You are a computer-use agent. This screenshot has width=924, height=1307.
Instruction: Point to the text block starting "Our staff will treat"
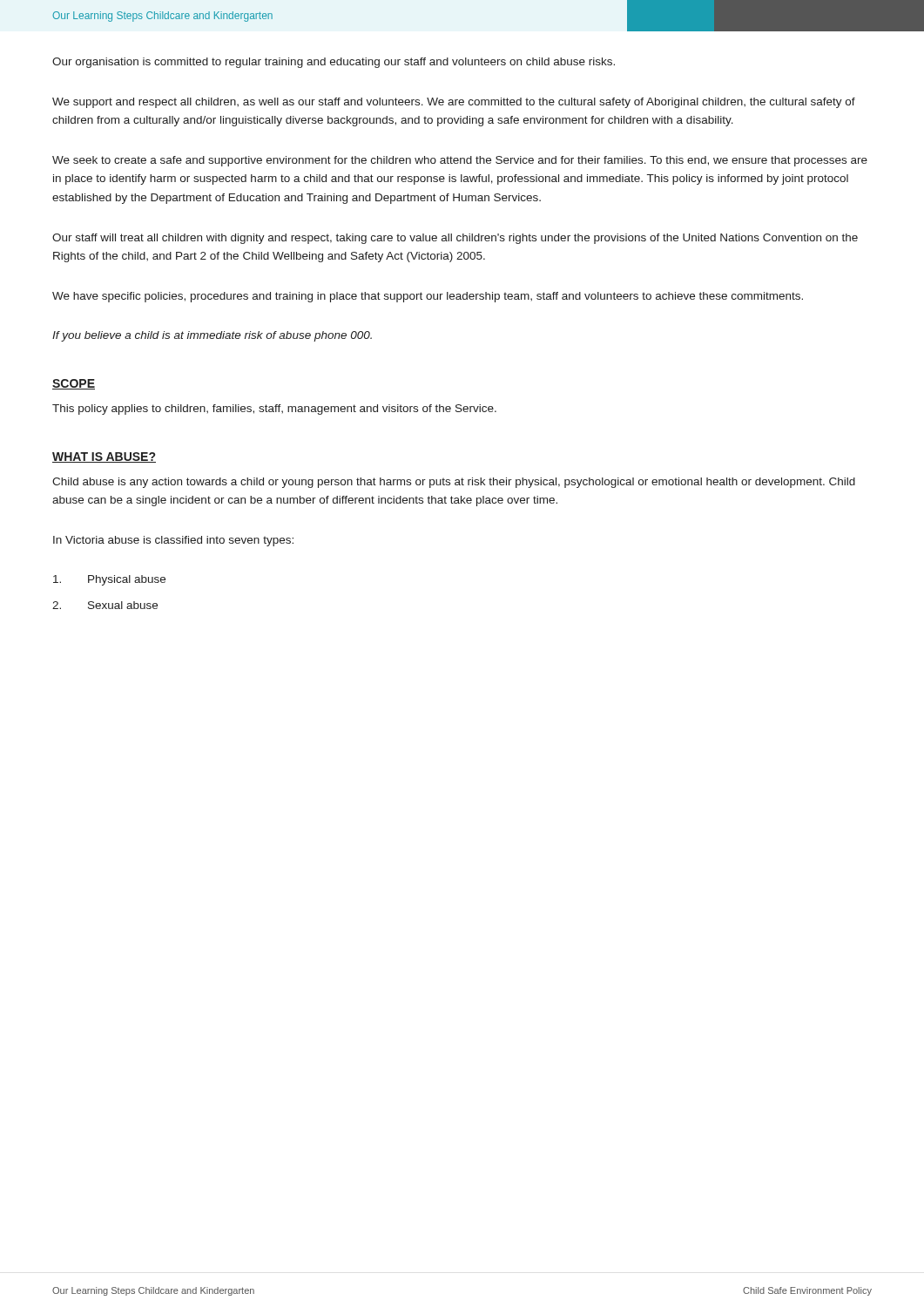coord(455,247)
